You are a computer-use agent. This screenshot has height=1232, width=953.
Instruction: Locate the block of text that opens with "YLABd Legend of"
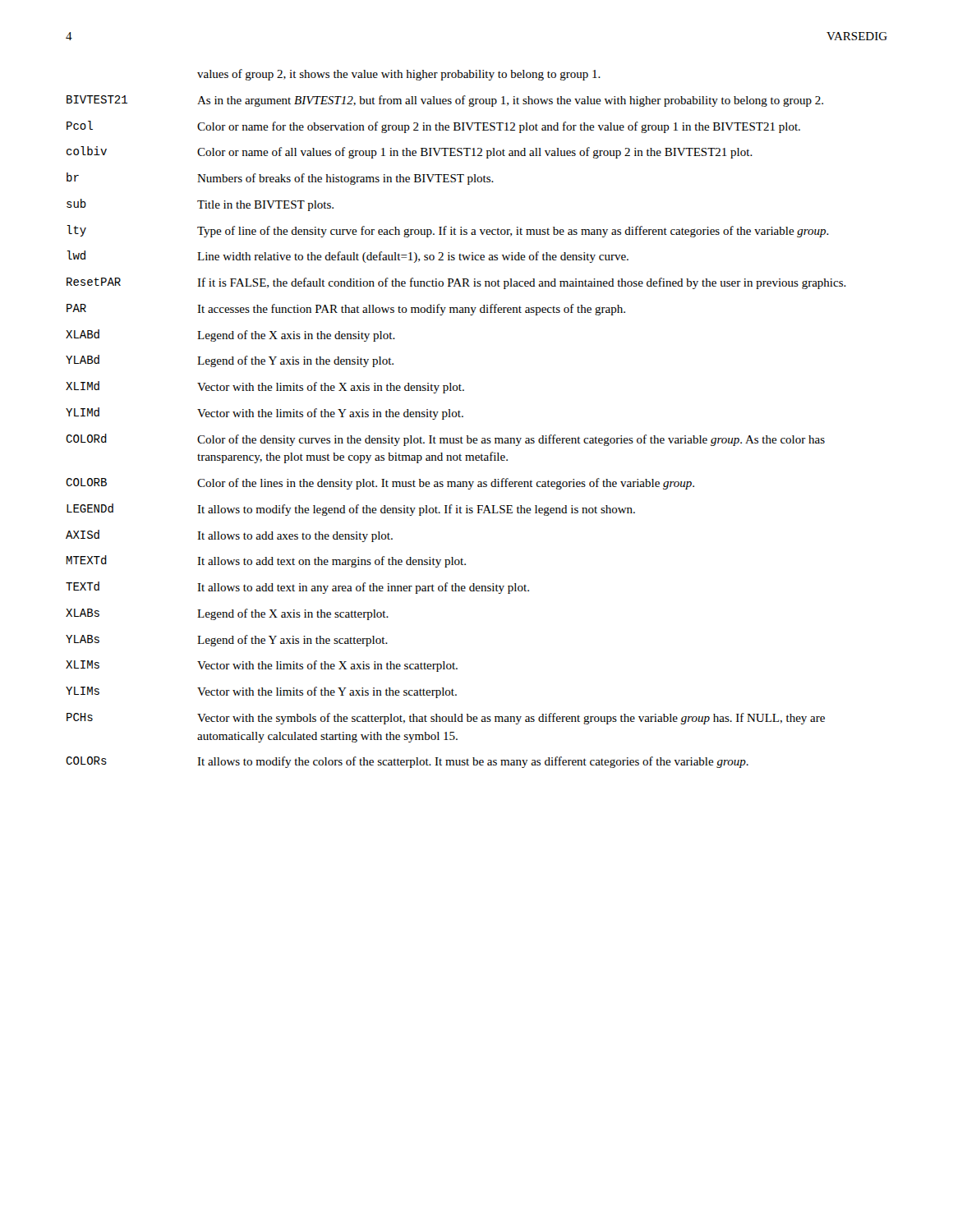pos(230,361)
